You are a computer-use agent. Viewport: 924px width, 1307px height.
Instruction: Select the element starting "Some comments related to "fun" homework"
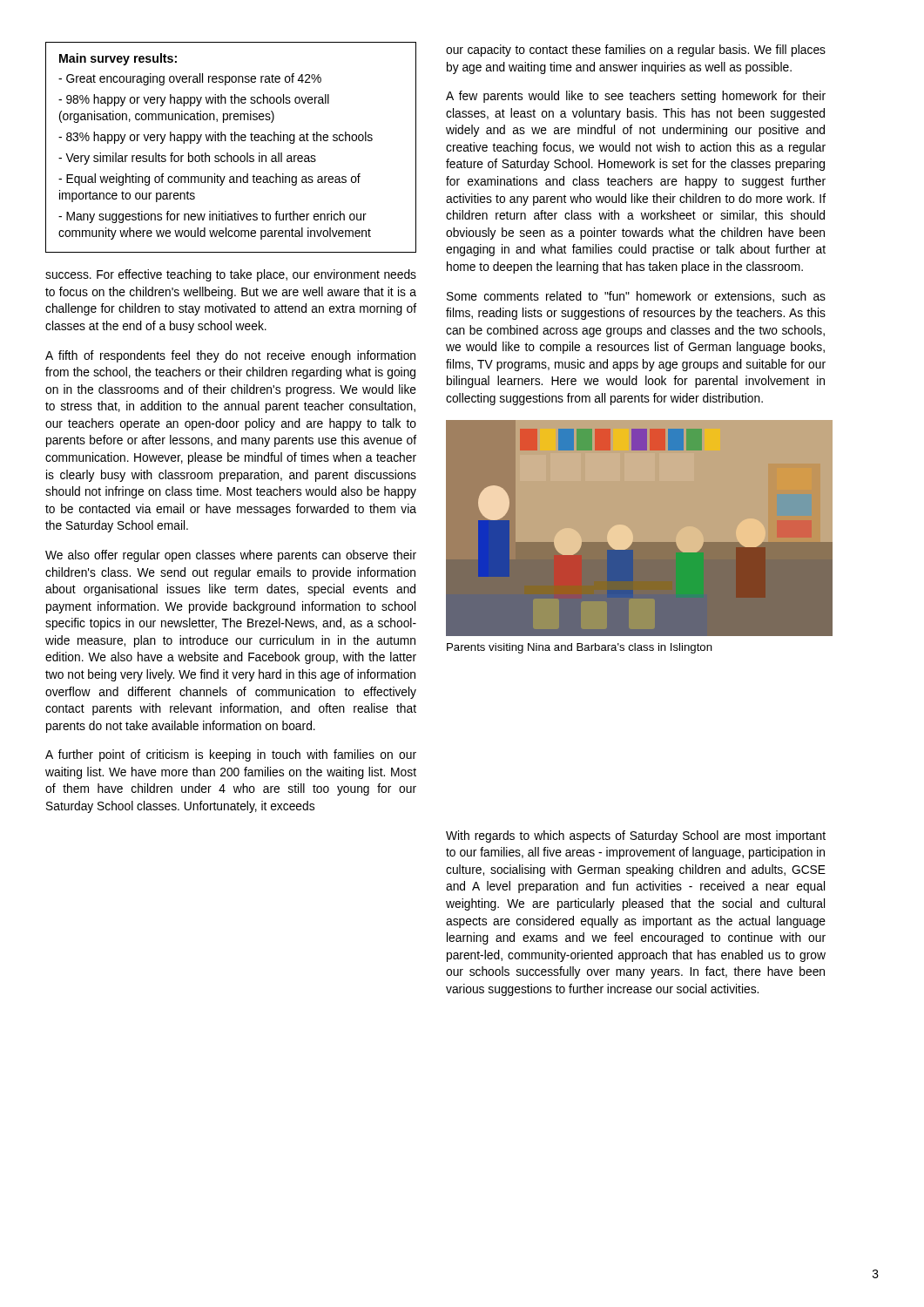[x=636, y=347]
